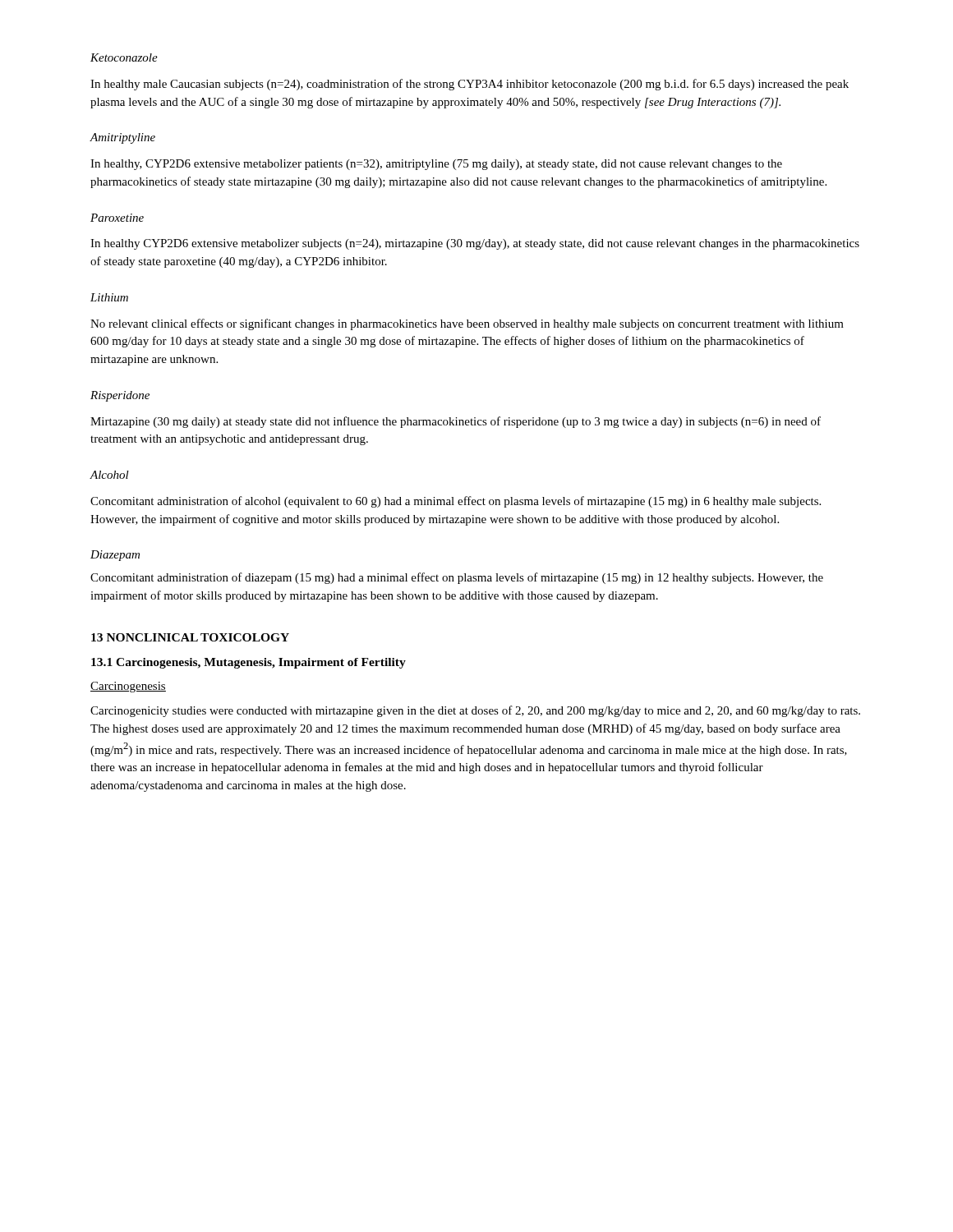The width and height of the screenshot is (953, 1232).
Task: Navigate to the passage starting "In healthy male Caucasian subjects (n=24), coadministration of"
Action: click(x=470, y=93)
